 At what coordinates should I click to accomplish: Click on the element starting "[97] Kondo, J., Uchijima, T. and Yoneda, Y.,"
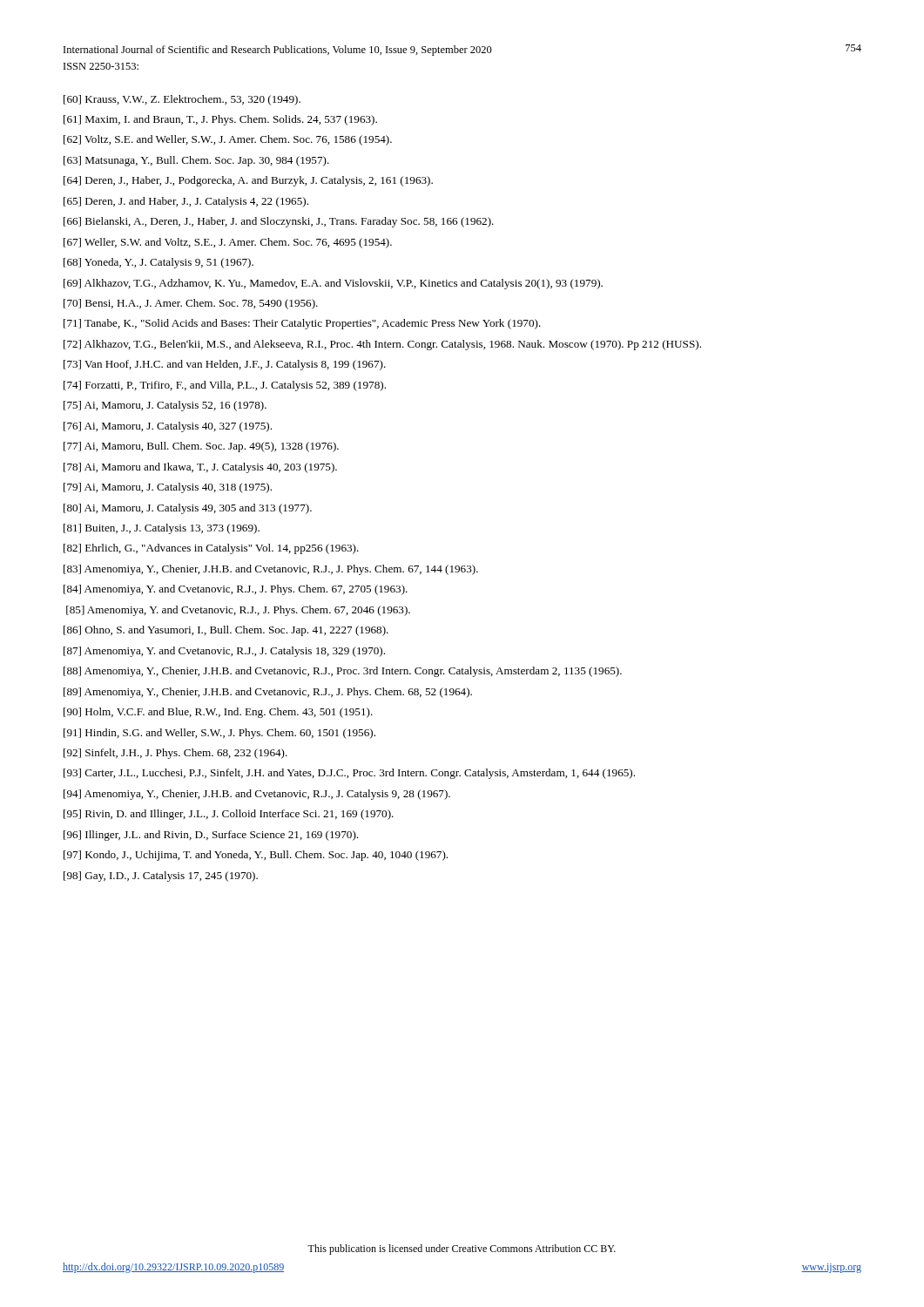coord(256,855)
